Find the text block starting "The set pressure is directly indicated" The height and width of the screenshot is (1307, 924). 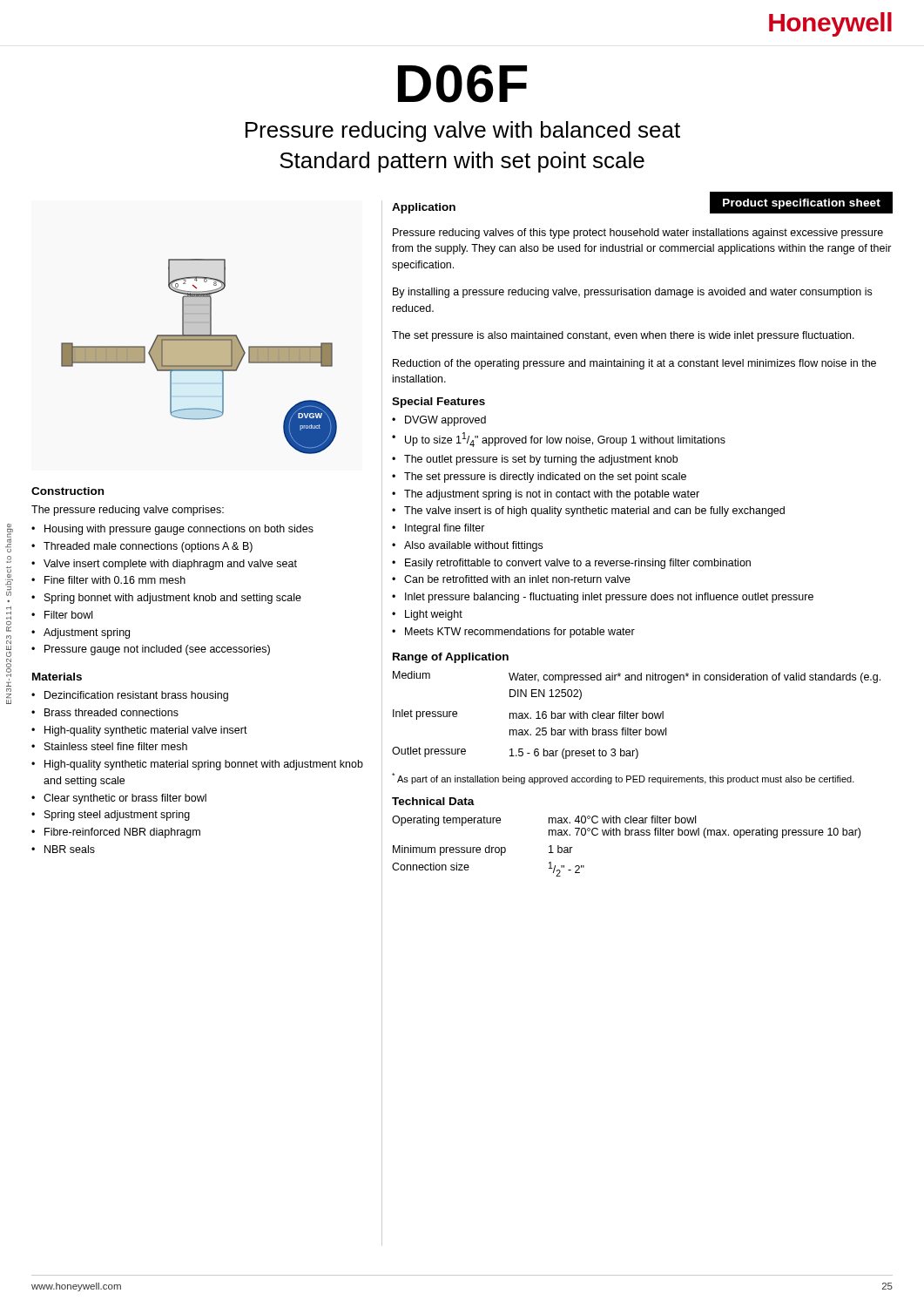[545, 476]
